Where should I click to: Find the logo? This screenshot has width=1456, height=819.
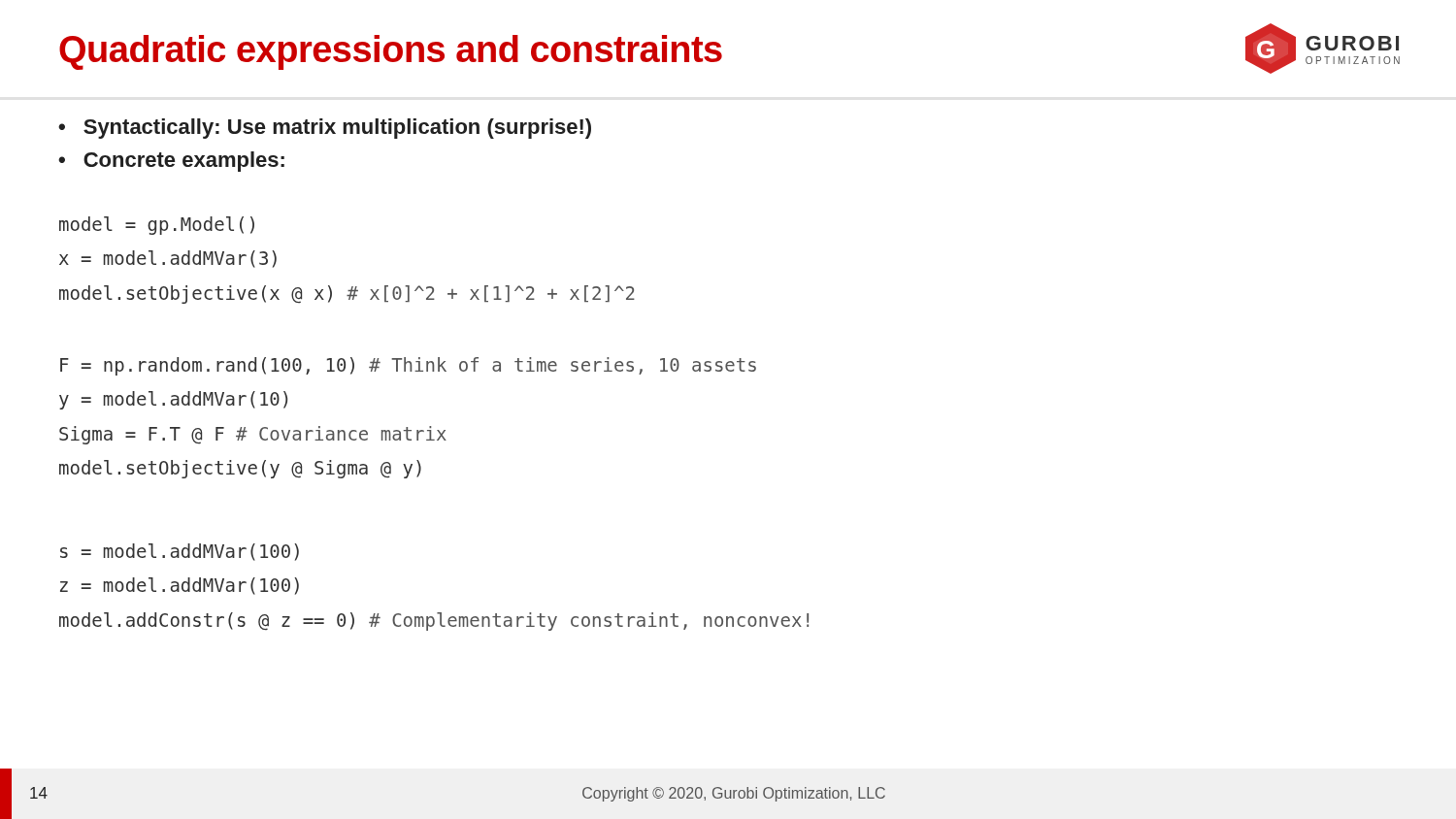[1323, 49]
